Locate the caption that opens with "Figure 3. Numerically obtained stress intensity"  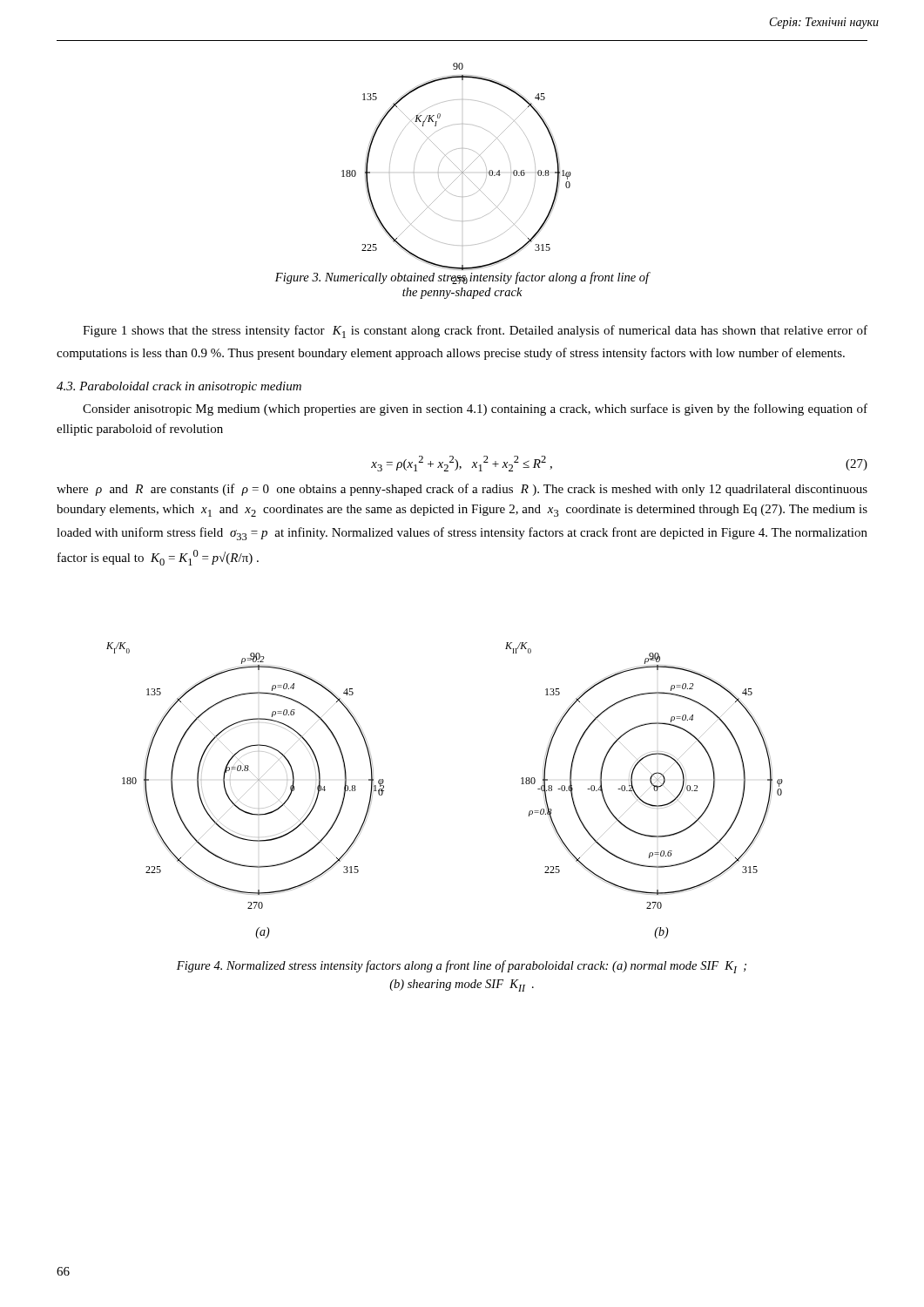[462, 285]
